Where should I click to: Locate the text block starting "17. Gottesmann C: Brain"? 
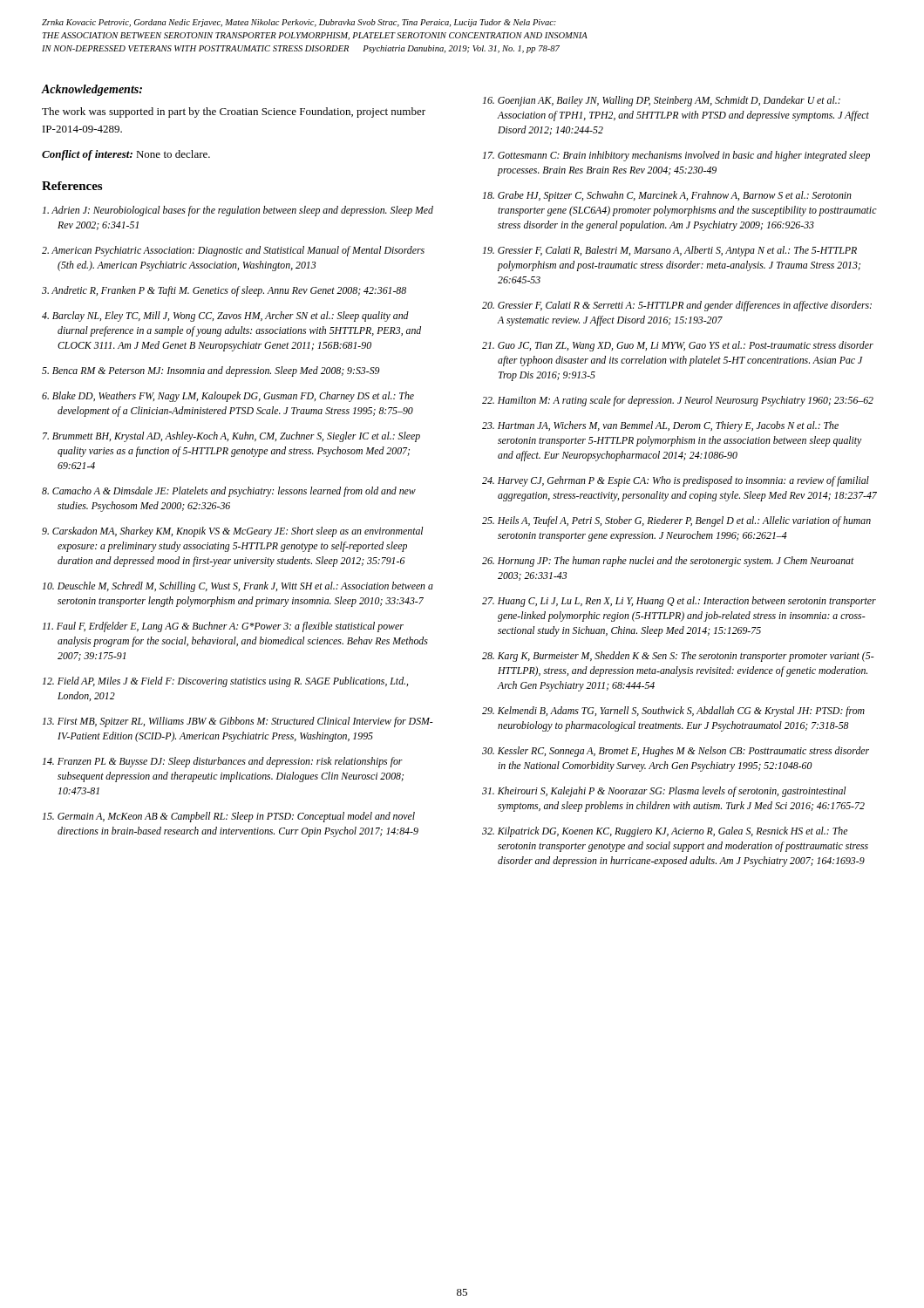tap(680, 163)
